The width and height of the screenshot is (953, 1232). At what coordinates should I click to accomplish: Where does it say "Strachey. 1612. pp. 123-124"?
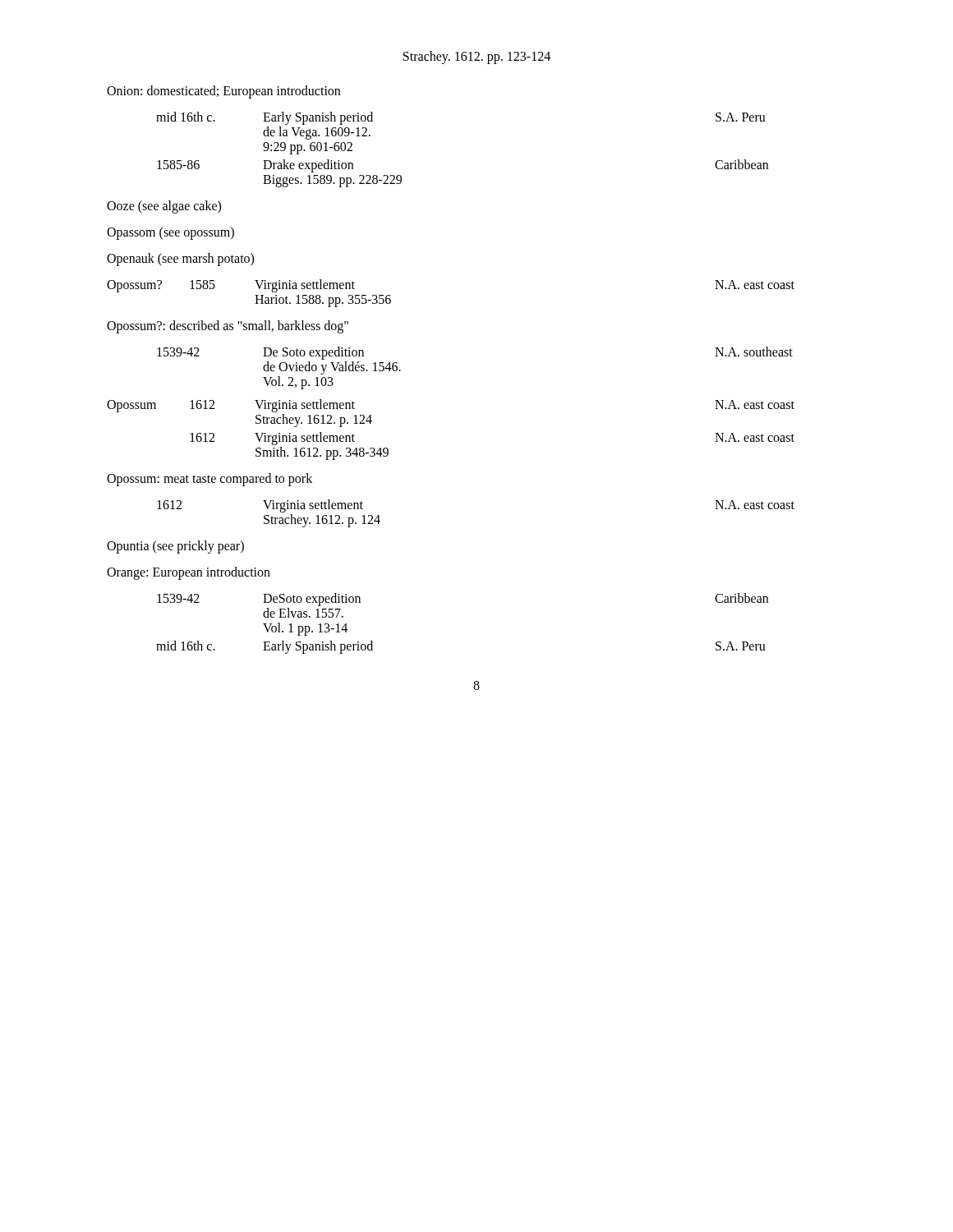pyautogui.click(x=476, y=56)
